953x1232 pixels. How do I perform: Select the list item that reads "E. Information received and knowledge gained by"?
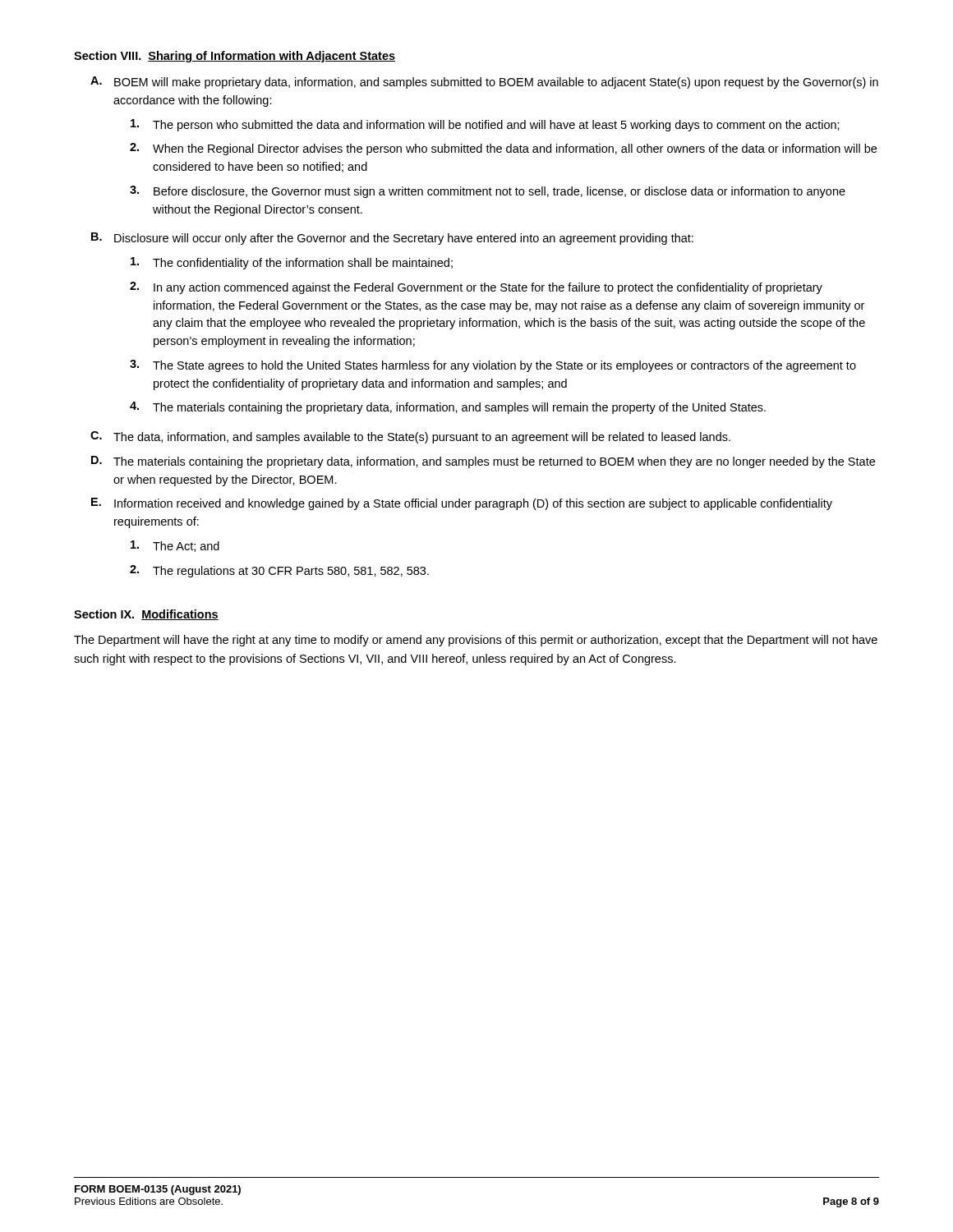pos(462,504)
